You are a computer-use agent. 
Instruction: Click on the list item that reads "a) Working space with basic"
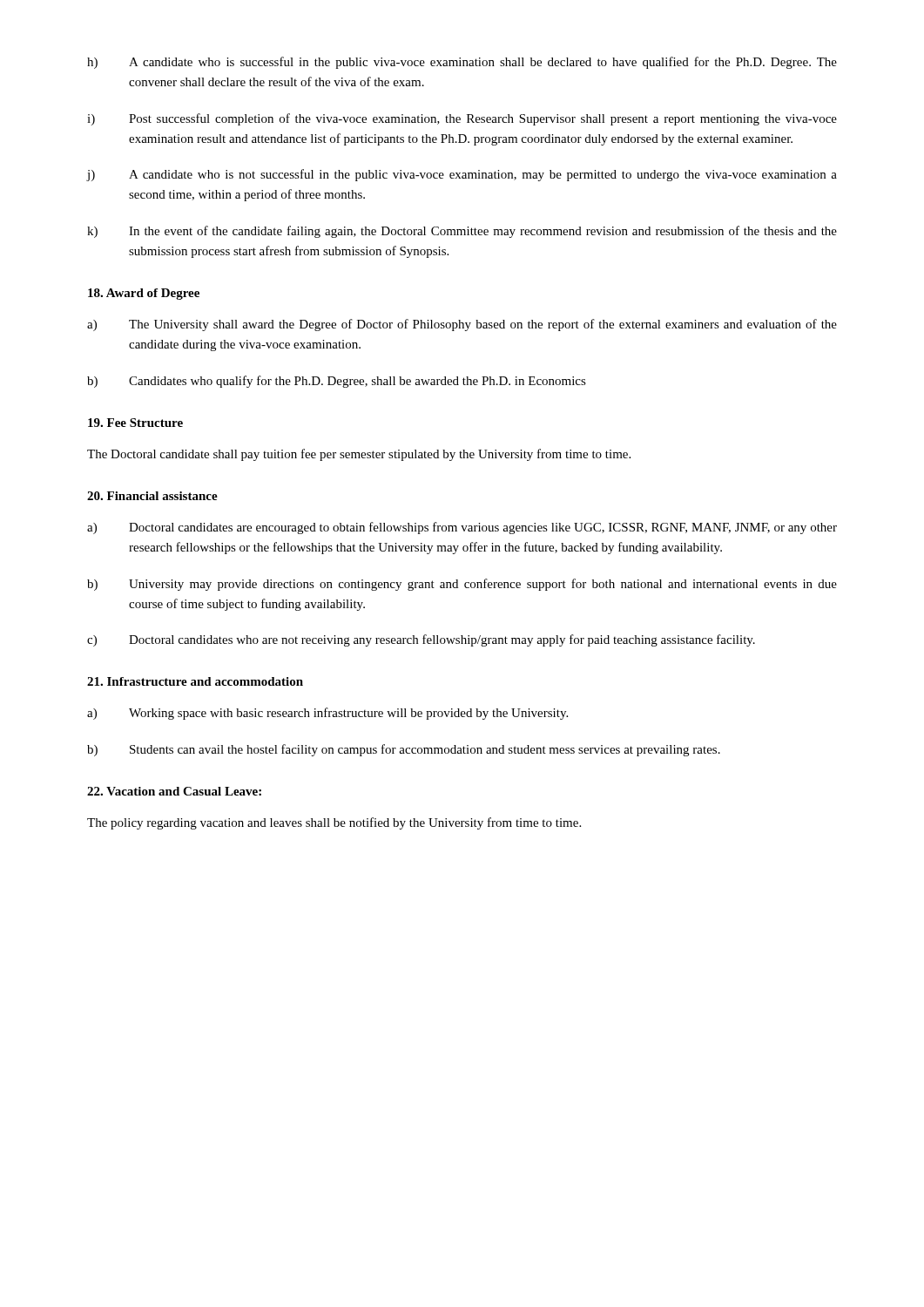462,714
